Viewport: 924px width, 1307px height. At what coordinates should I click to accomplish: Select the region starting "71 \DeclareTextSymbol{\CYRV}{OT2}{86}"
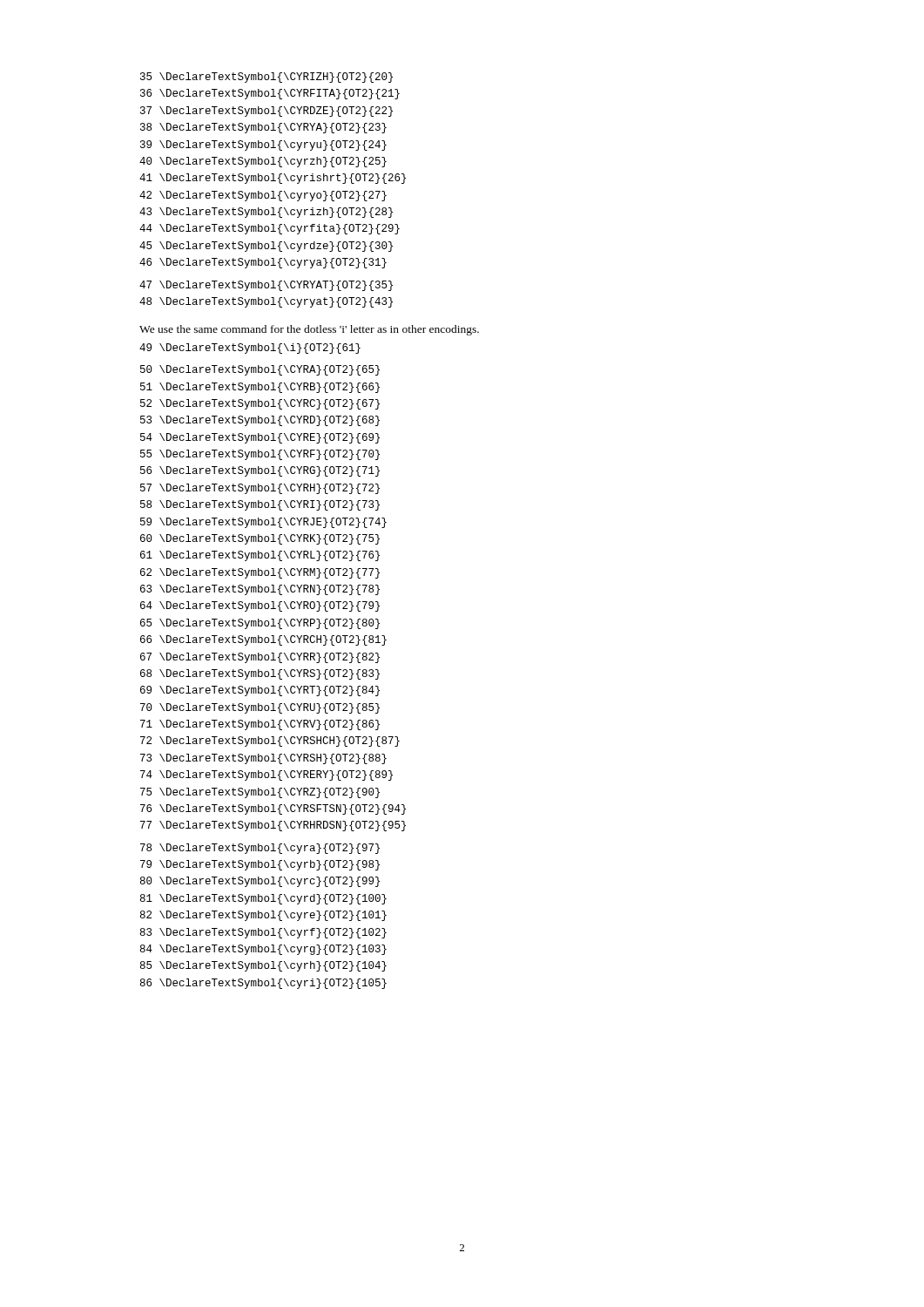coord(260,725)
